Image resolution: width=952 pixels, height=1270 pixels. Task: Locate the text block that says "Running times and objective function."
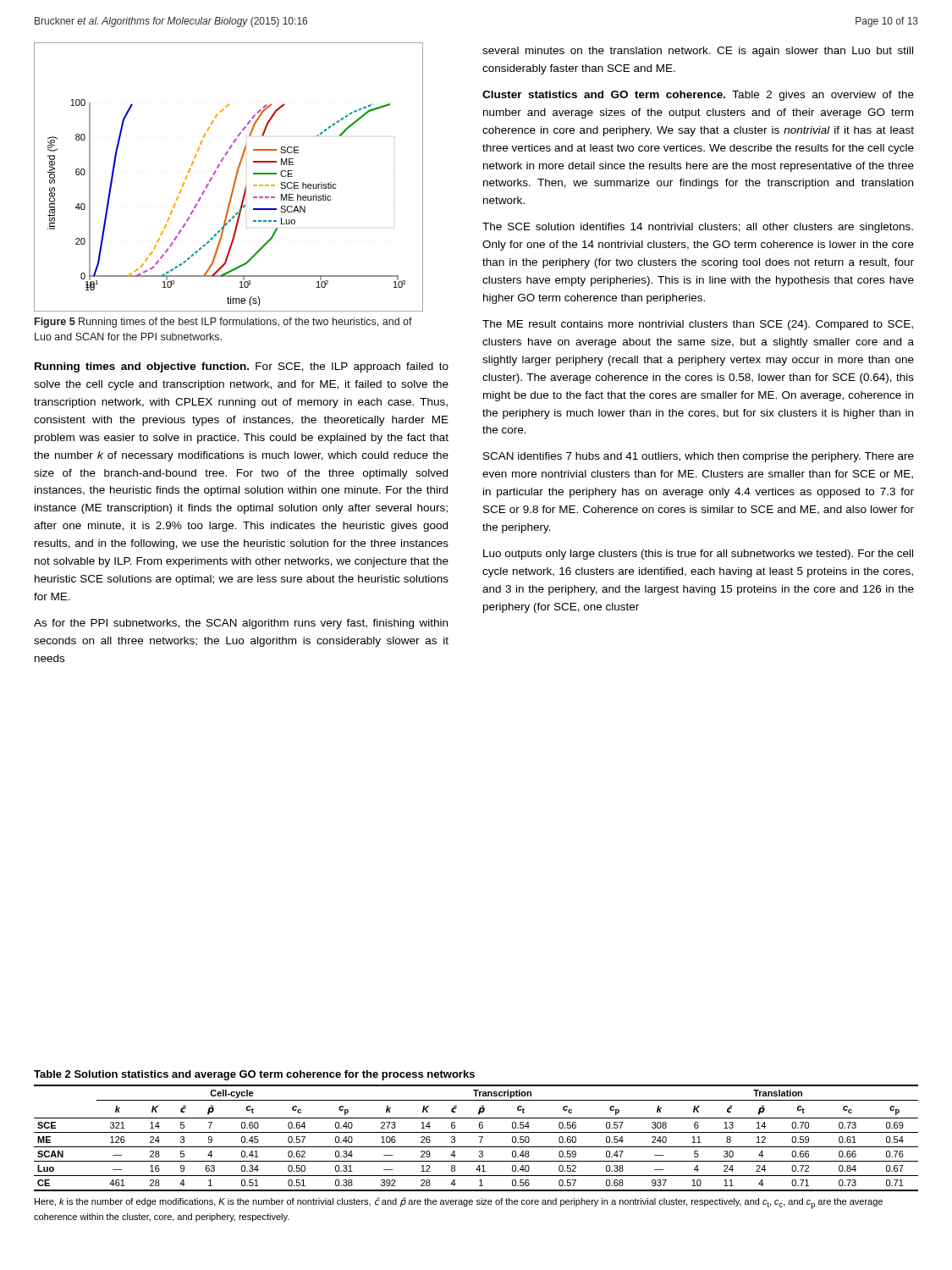[241, 481]
